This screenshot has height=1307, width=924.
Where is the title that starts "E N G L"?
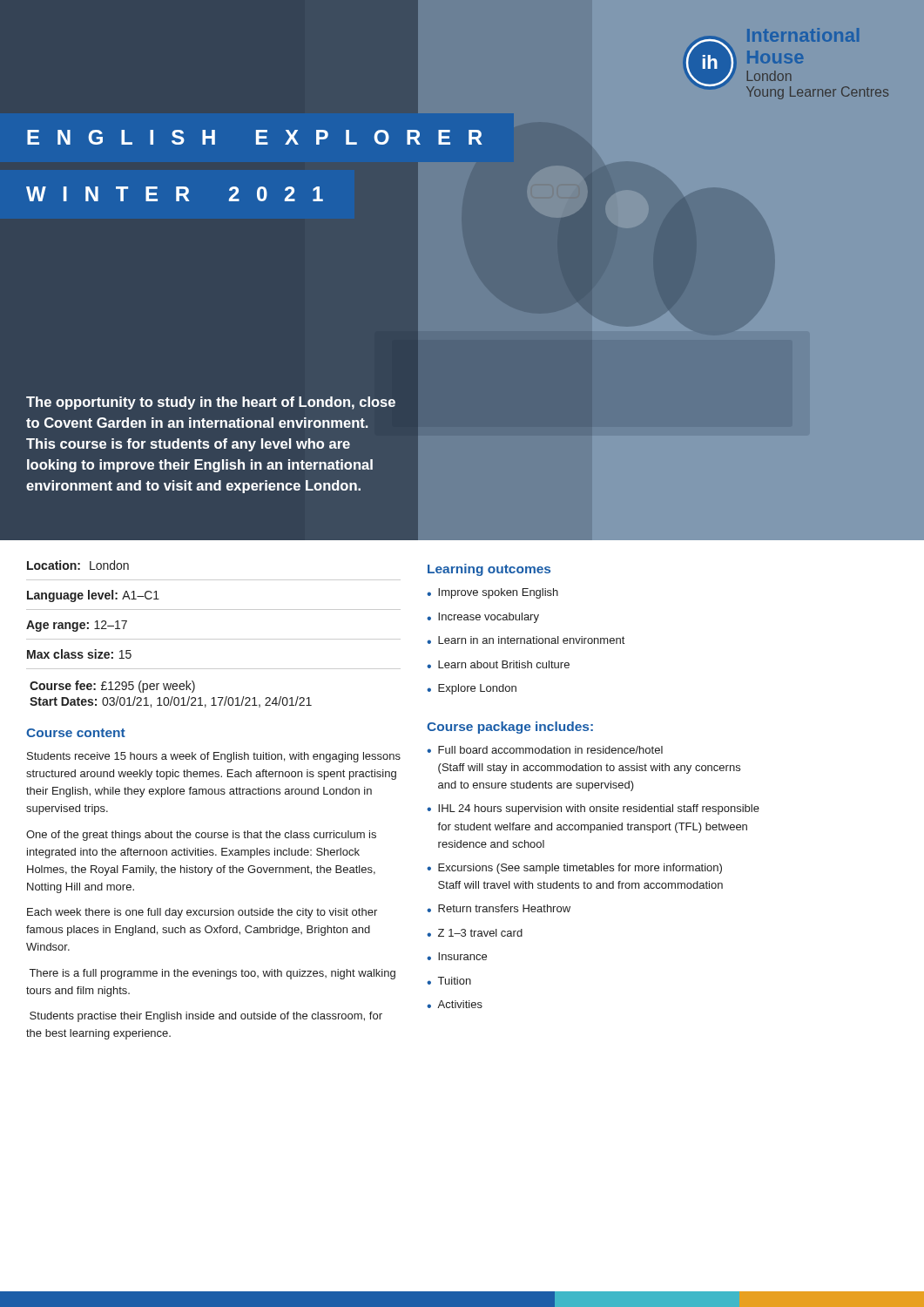[257, 137]
